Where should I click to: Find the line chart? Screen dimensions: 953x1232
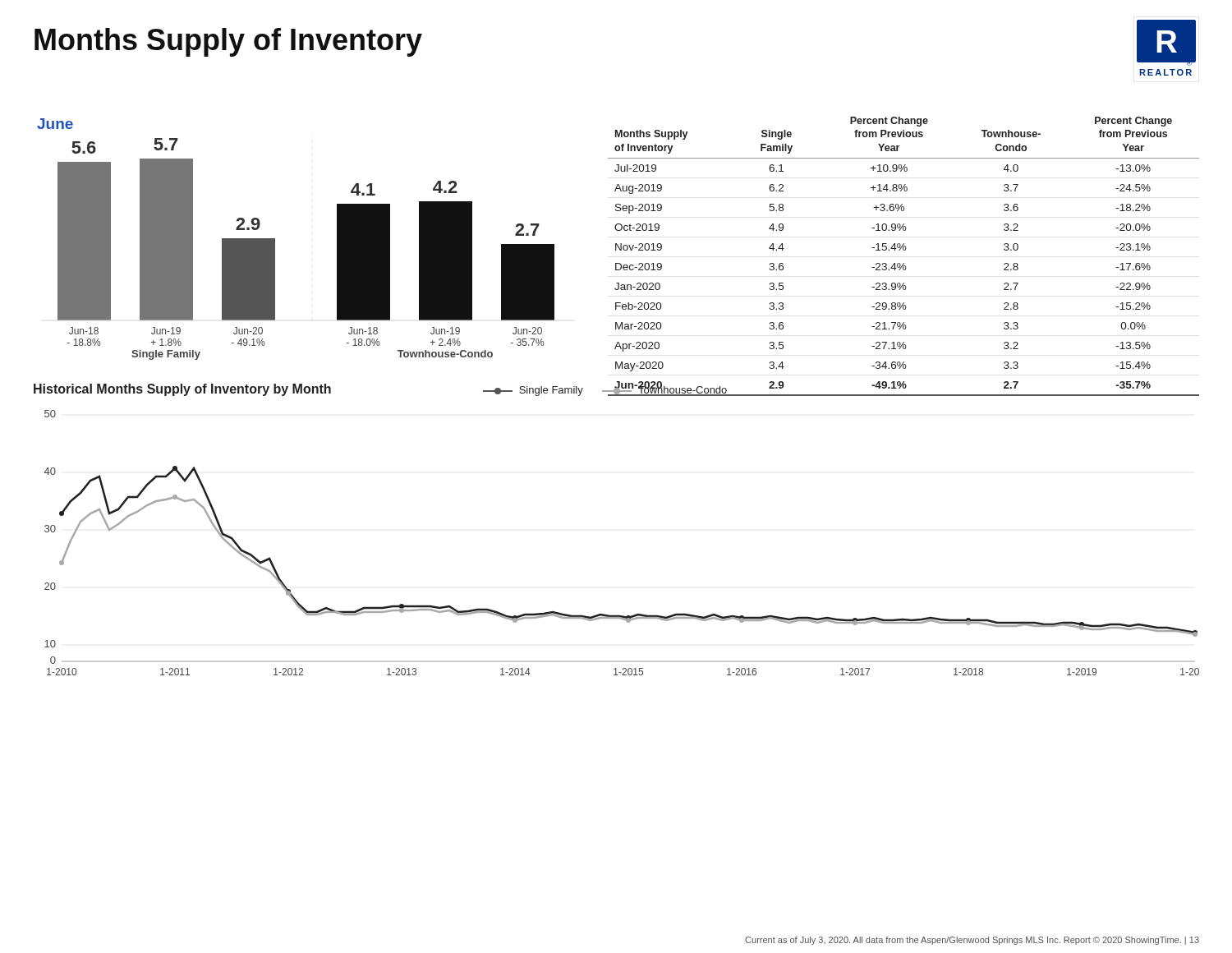pyautogui.click(x=616, y=542)
